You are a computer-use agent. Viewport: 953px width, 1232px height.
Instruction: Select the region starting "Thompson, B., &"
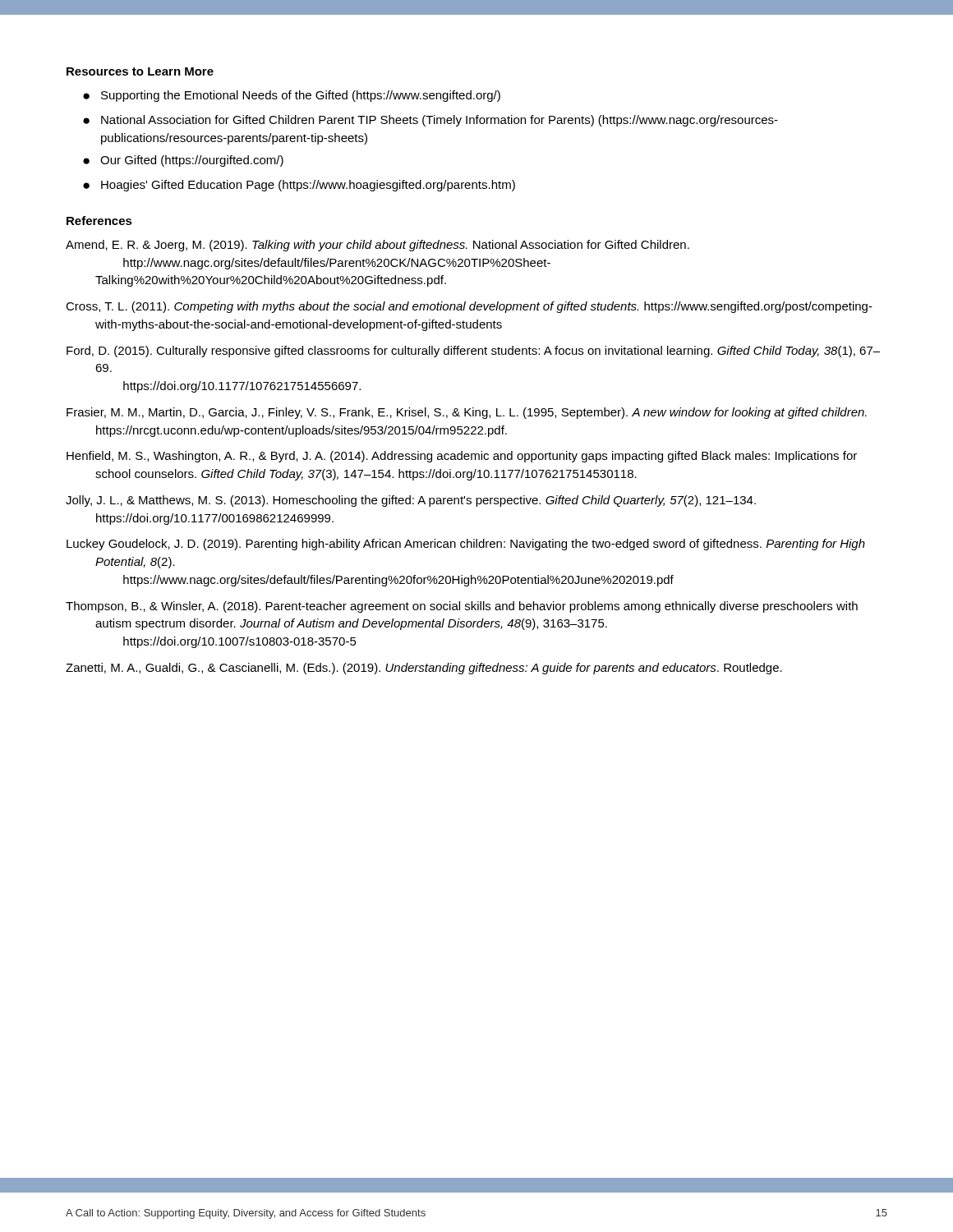pyautogui.click(x=462, y=623)
